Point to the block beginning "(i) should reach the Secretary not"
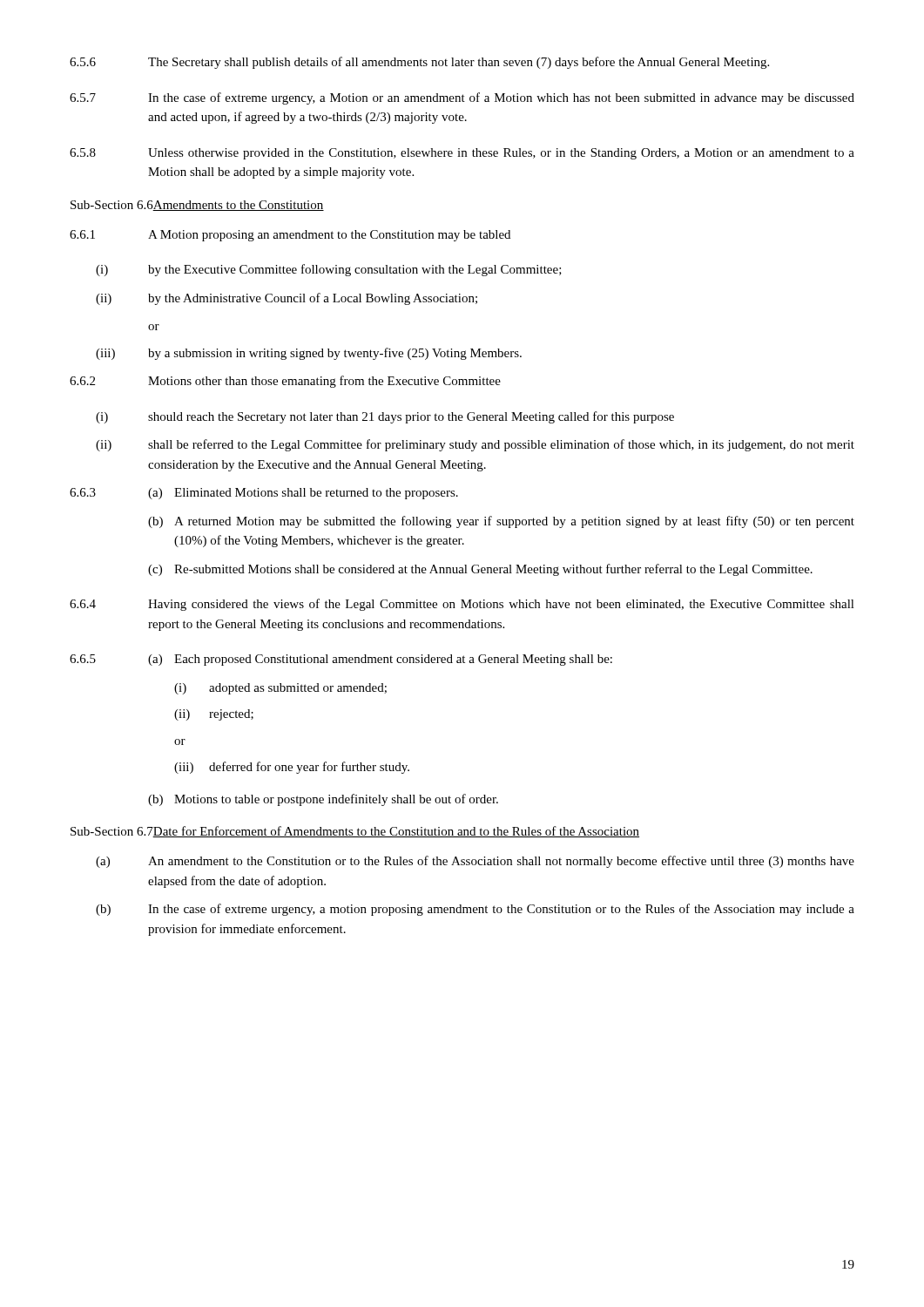The image size is (924, 1307). (x=475, y=416)
